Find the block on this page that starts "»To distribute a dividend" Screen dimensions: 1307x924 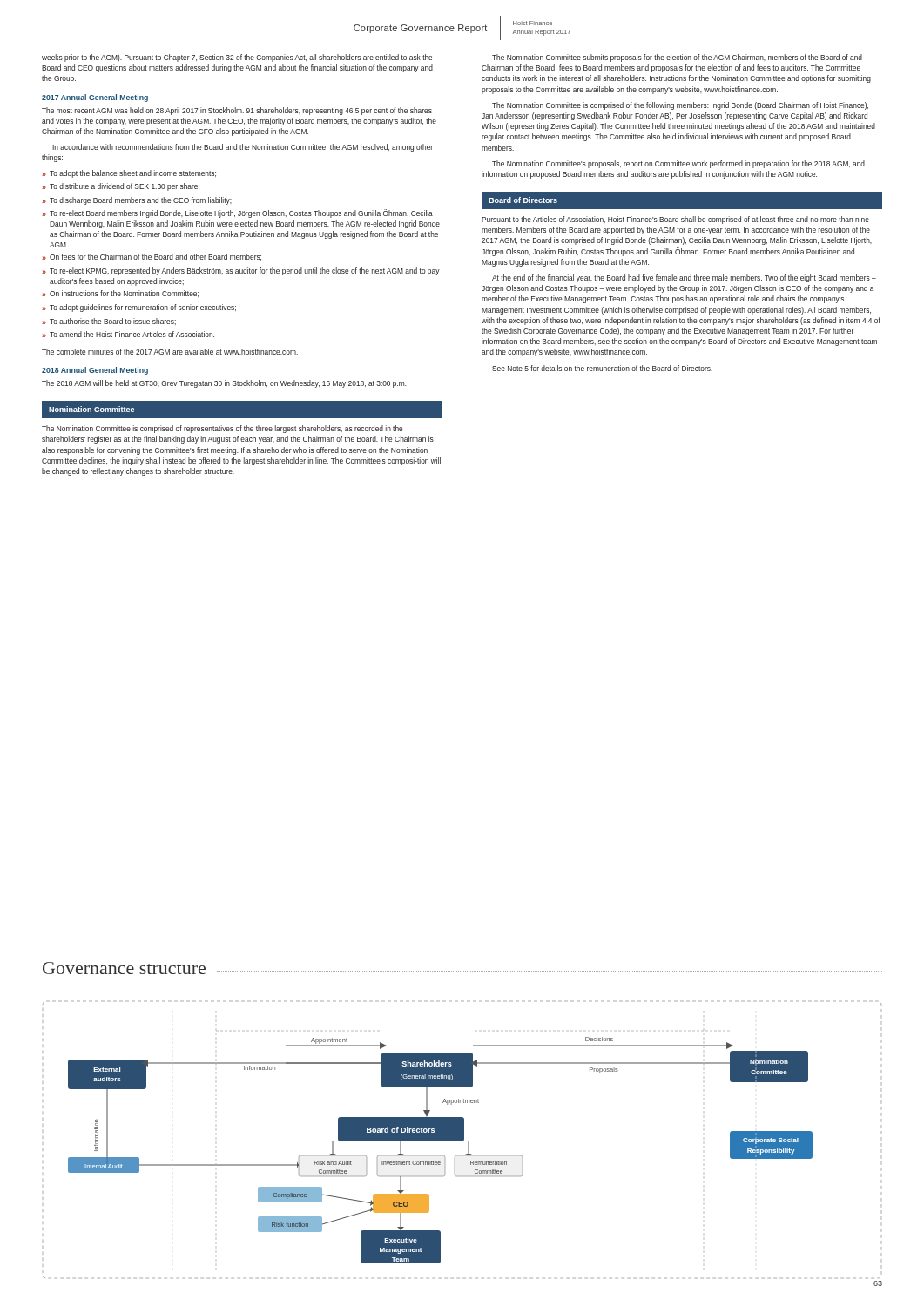(121, 188)
